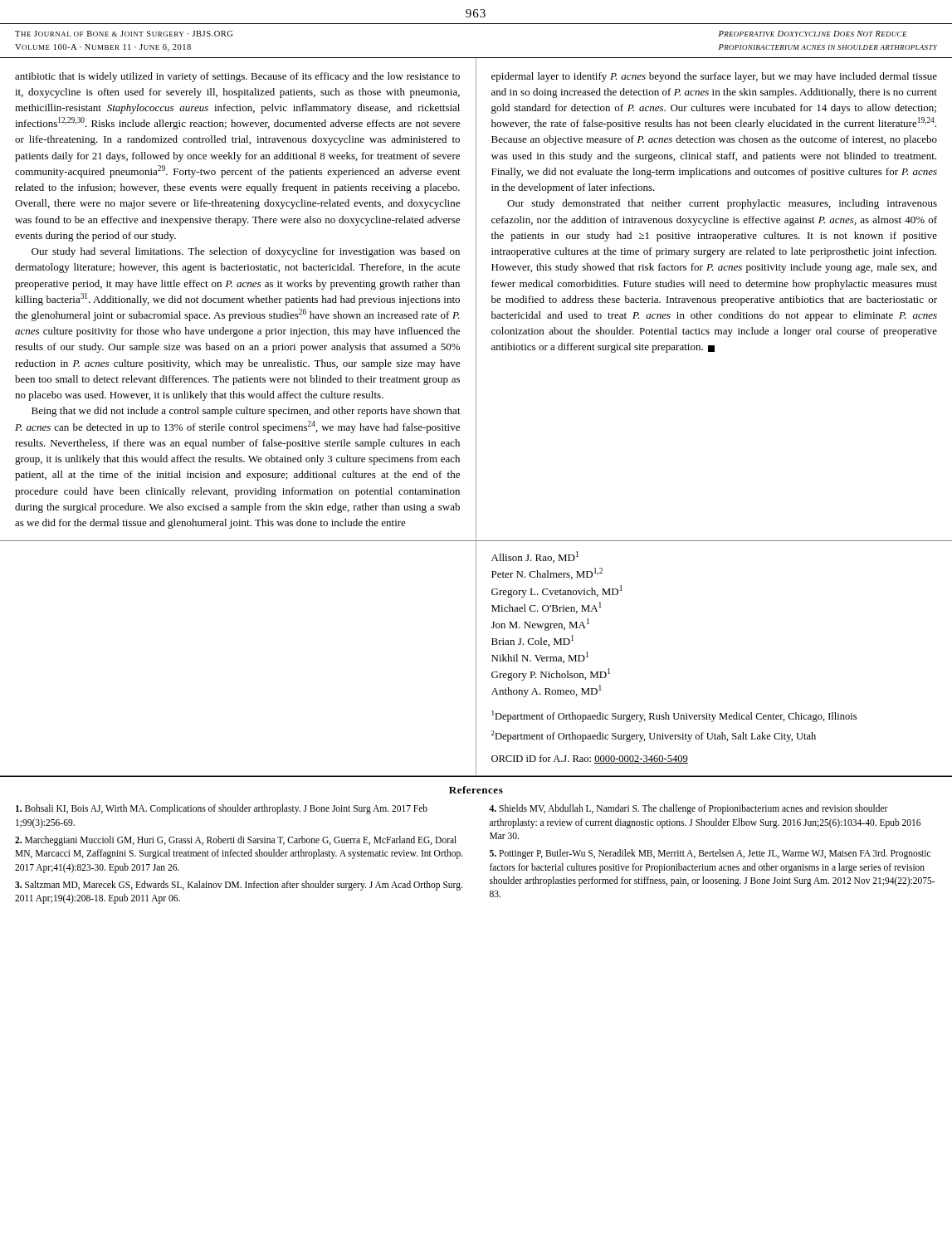The image size is (952, 1245).
Task: Find the block on this page that starts "ORCID iD for A.J. Rao:"
Action: [x=589, y=759]
